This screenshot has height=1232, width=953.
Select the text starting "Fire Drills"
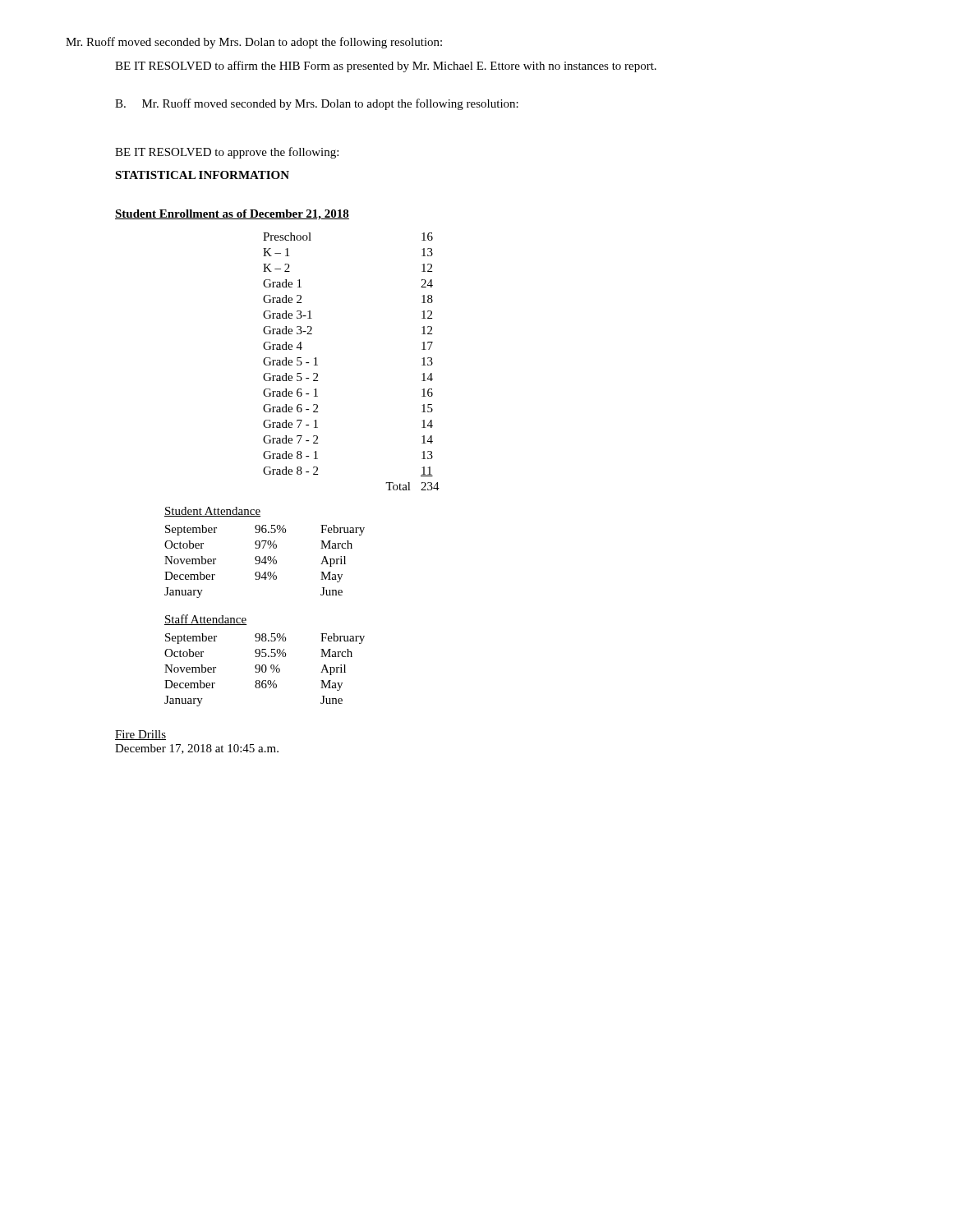pyautogui.click(x=141, y=734)
